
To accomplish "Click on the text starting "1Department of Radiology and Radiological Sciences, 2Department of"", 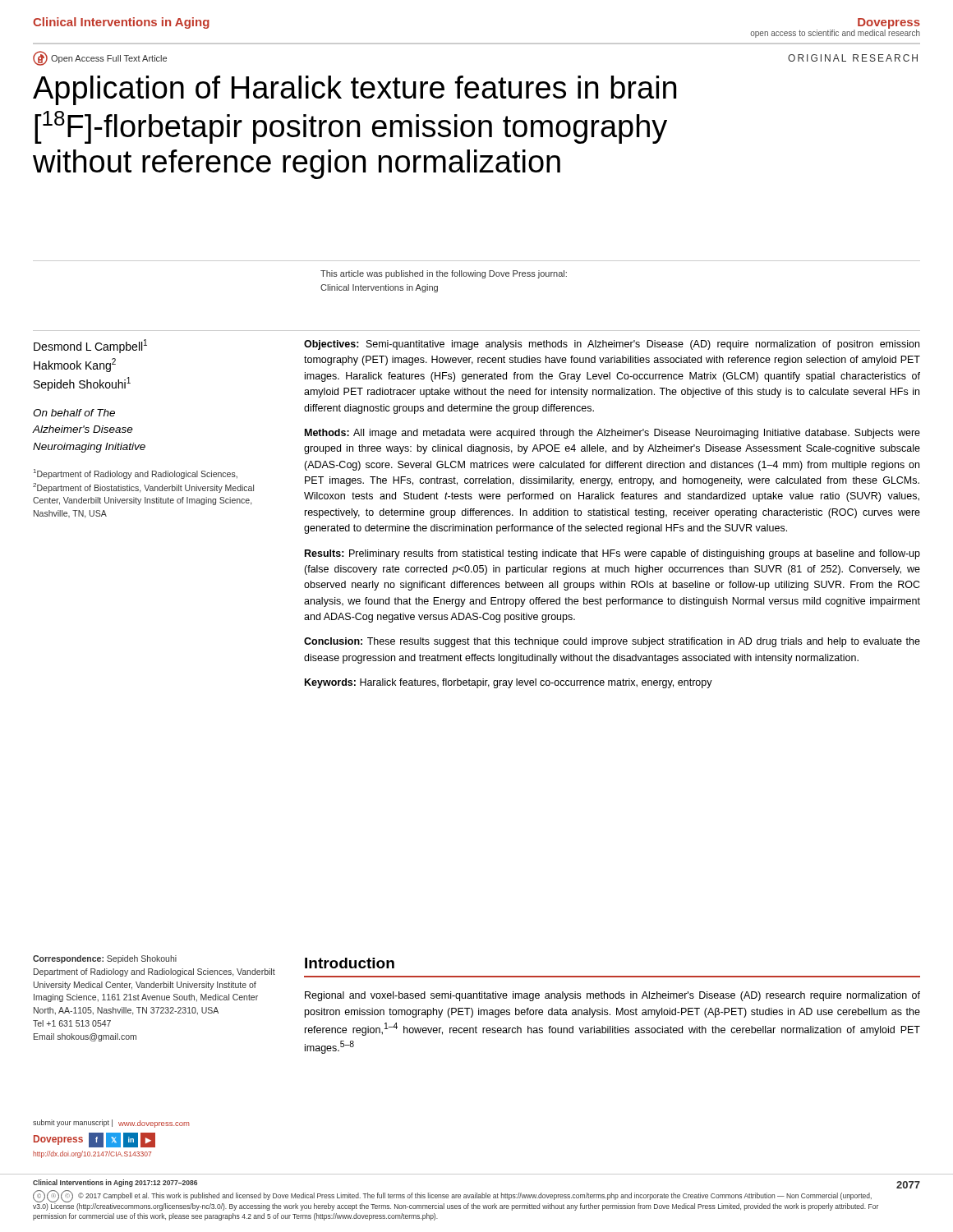I will pos(144,493).
